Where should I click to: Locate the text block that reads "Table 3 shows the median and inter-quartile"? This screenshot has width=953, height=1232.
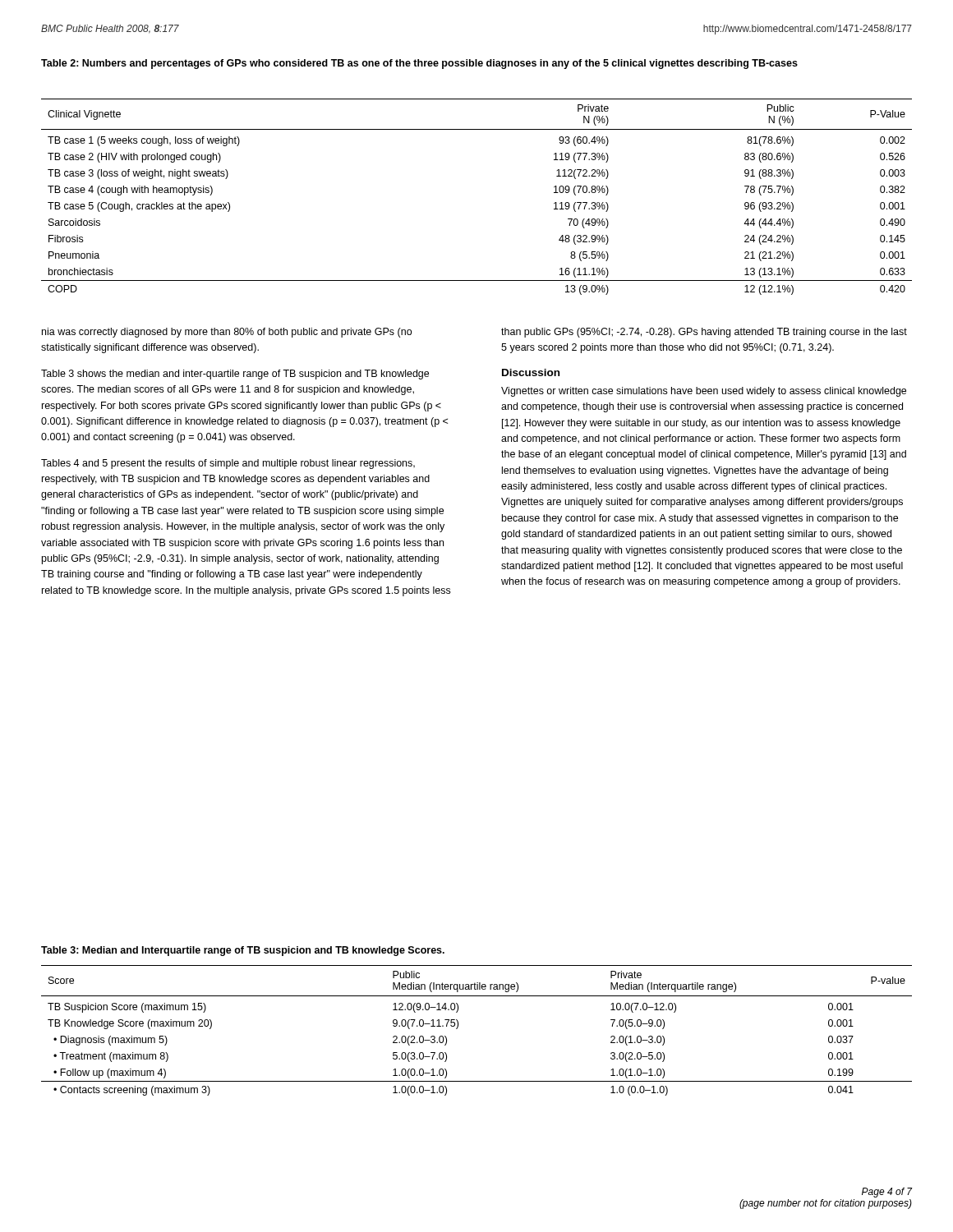coord(245,405)
